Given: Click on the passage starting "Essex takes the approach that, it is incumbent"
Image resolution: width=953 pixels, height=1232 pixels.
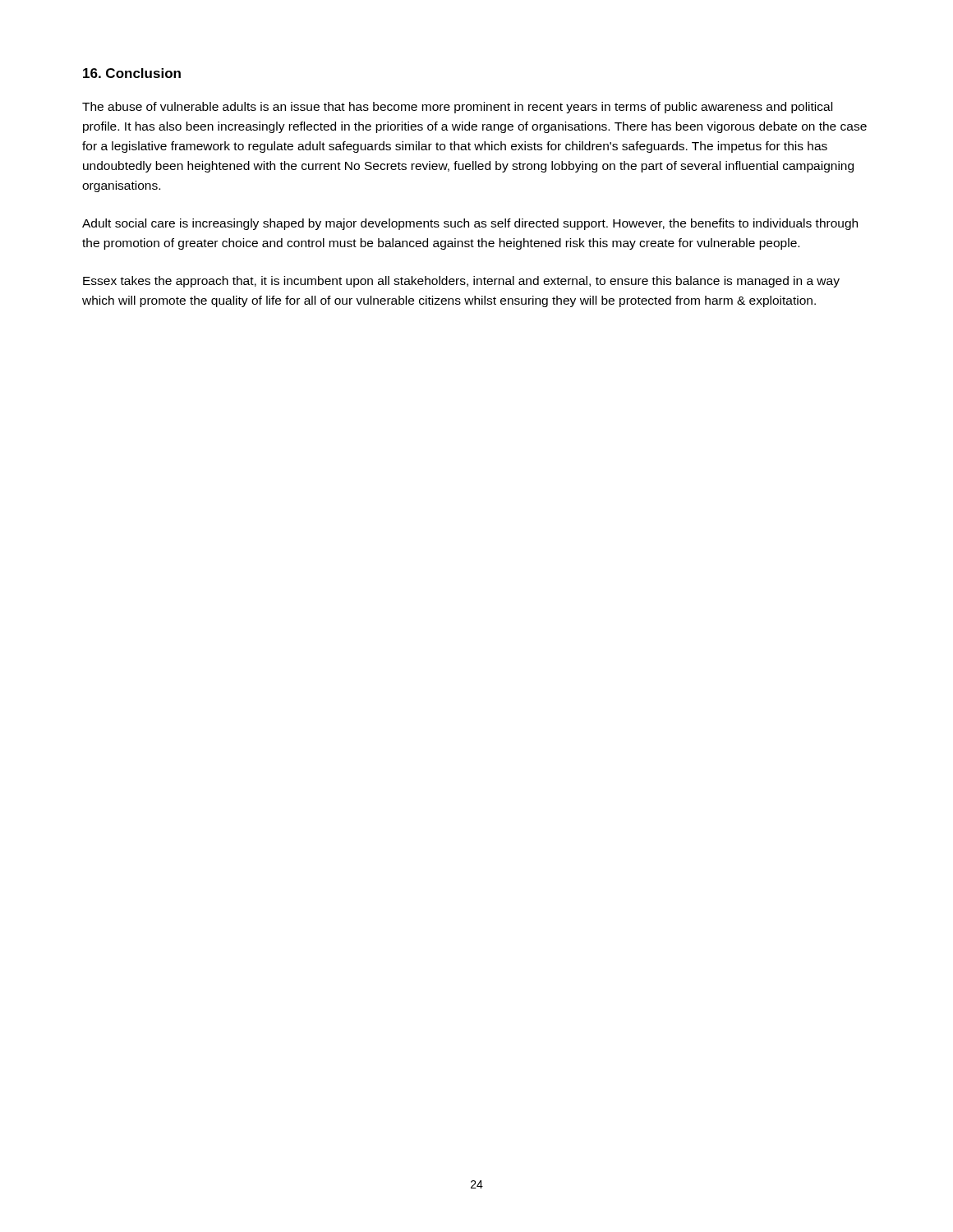Looking at the screenshot, I should pos(461,290).
